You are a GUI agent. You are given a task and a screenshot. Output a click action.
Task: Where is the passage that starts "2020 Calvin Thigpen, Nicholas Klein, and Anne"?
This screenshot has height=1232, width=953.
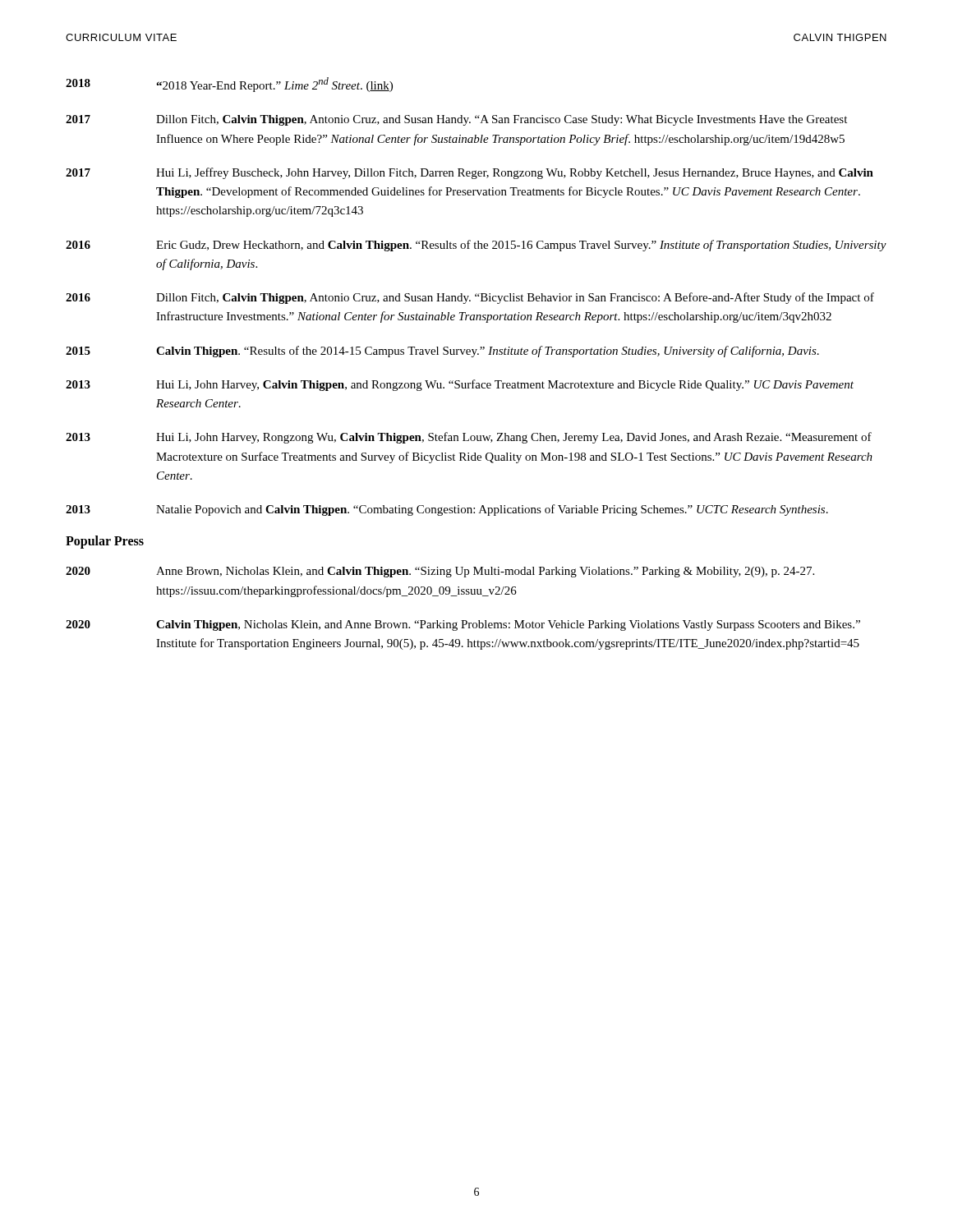click(x=476, y=634)
